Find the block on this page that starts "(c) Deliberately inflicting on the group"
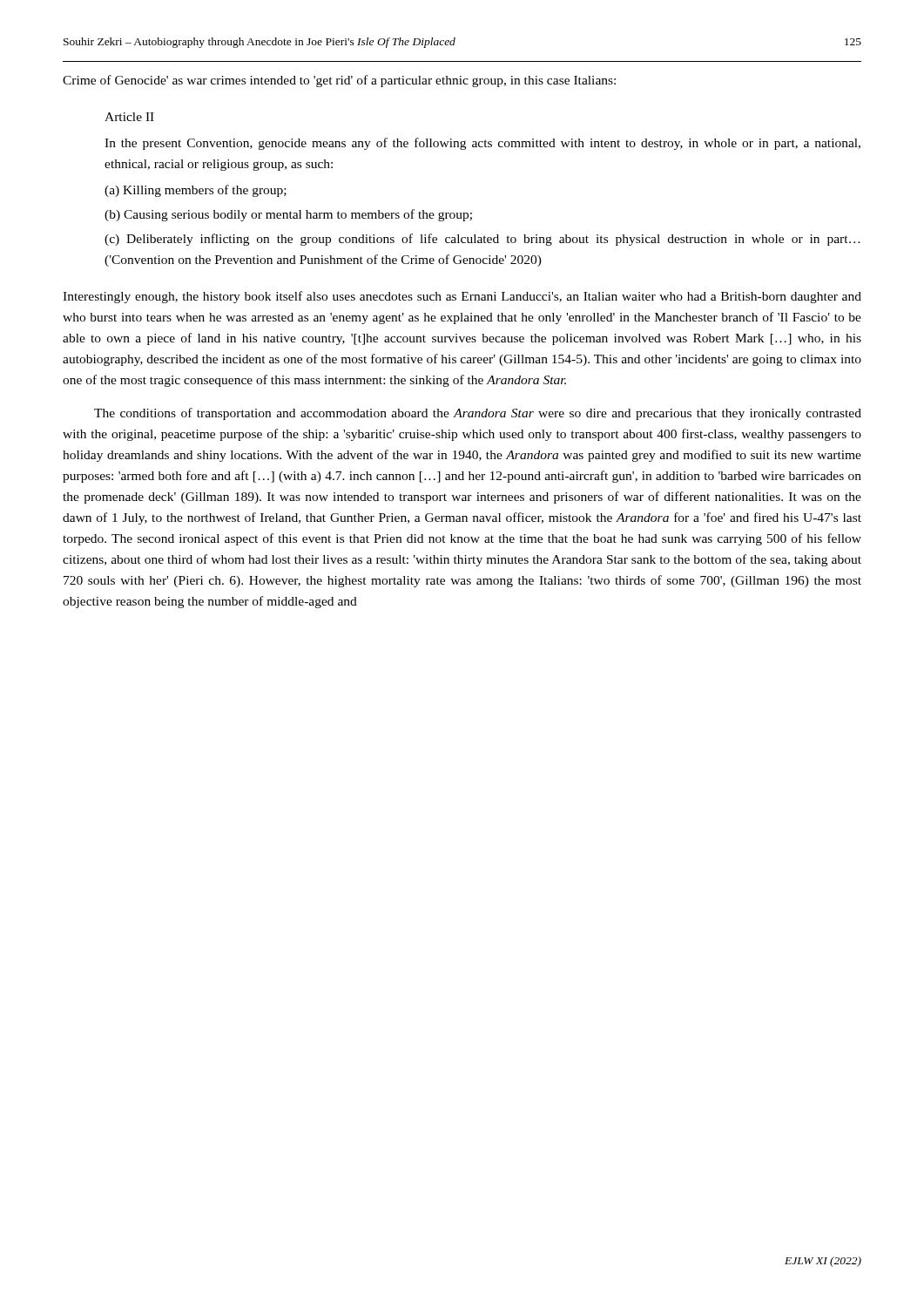The height and width of the screenshot is (1307, 924). pyautogui.click(x=483, y=249)
